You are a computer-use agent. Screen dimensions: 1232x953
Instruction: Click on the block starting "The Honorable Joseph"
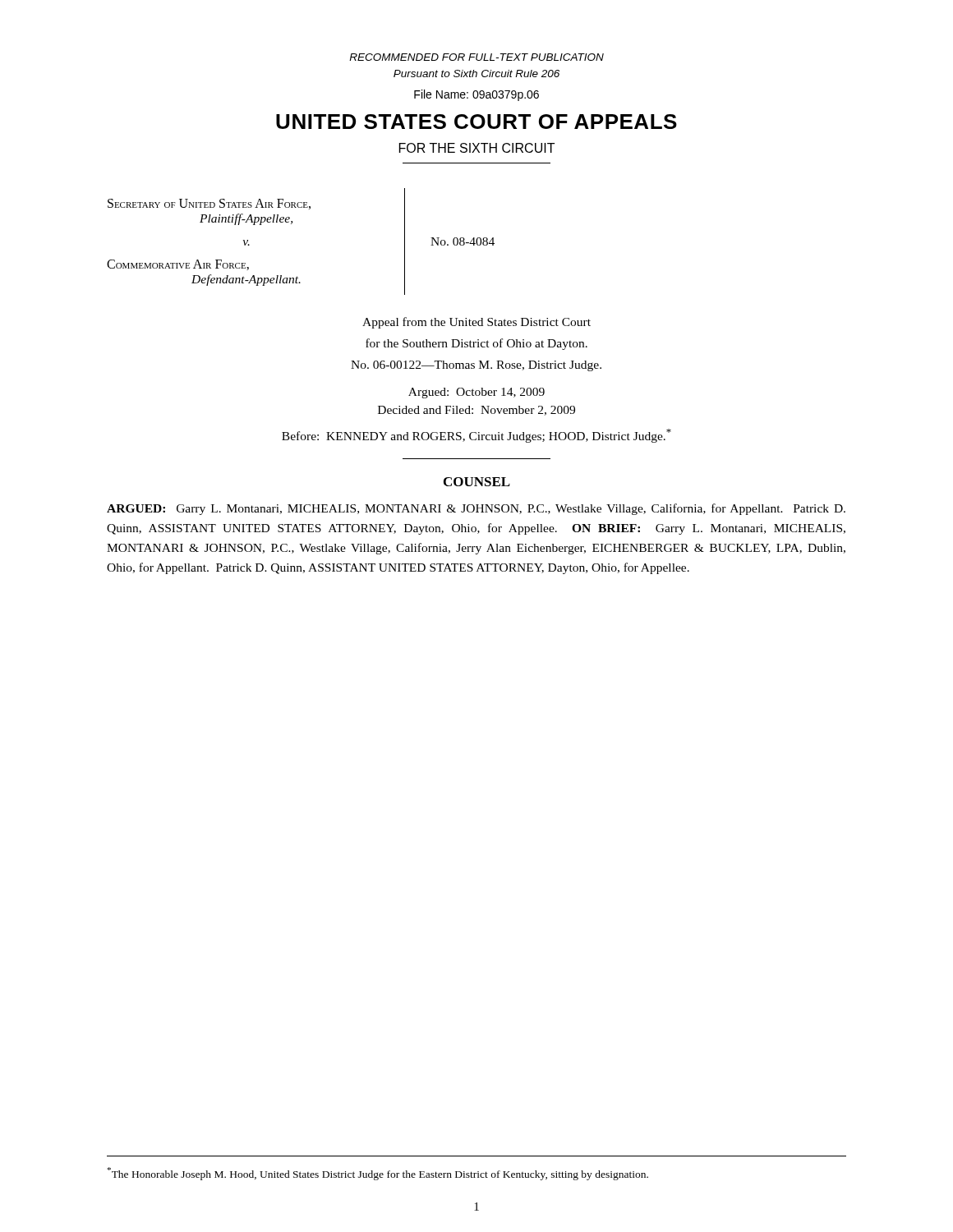[x=378, y=1172]
